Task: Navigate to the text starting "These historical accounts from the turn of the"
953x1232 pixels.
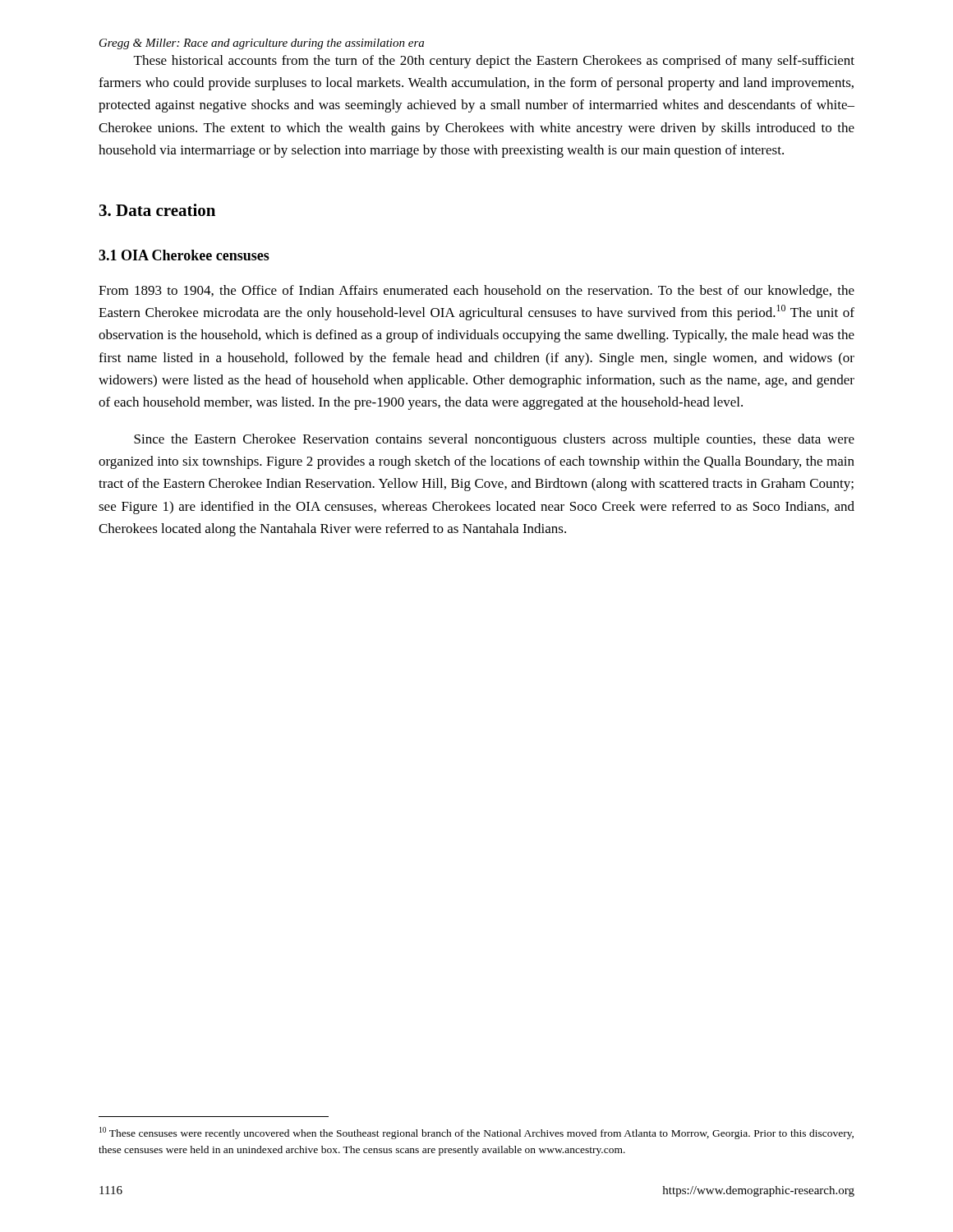Action: (476, 105)
